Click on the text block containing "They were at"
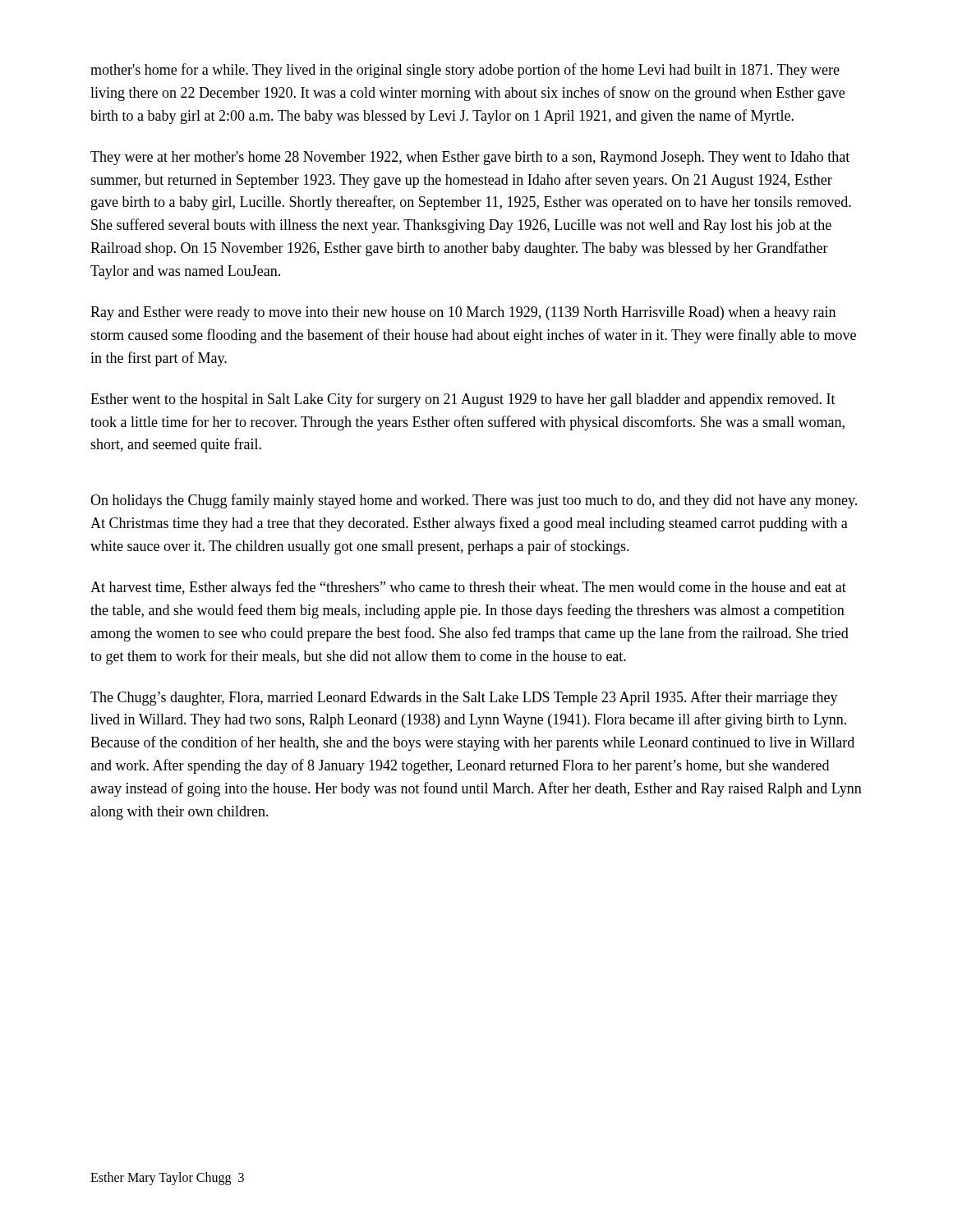Image resolution: width=953 pixels, height=1232 pixels. click(x=471, y=214)
